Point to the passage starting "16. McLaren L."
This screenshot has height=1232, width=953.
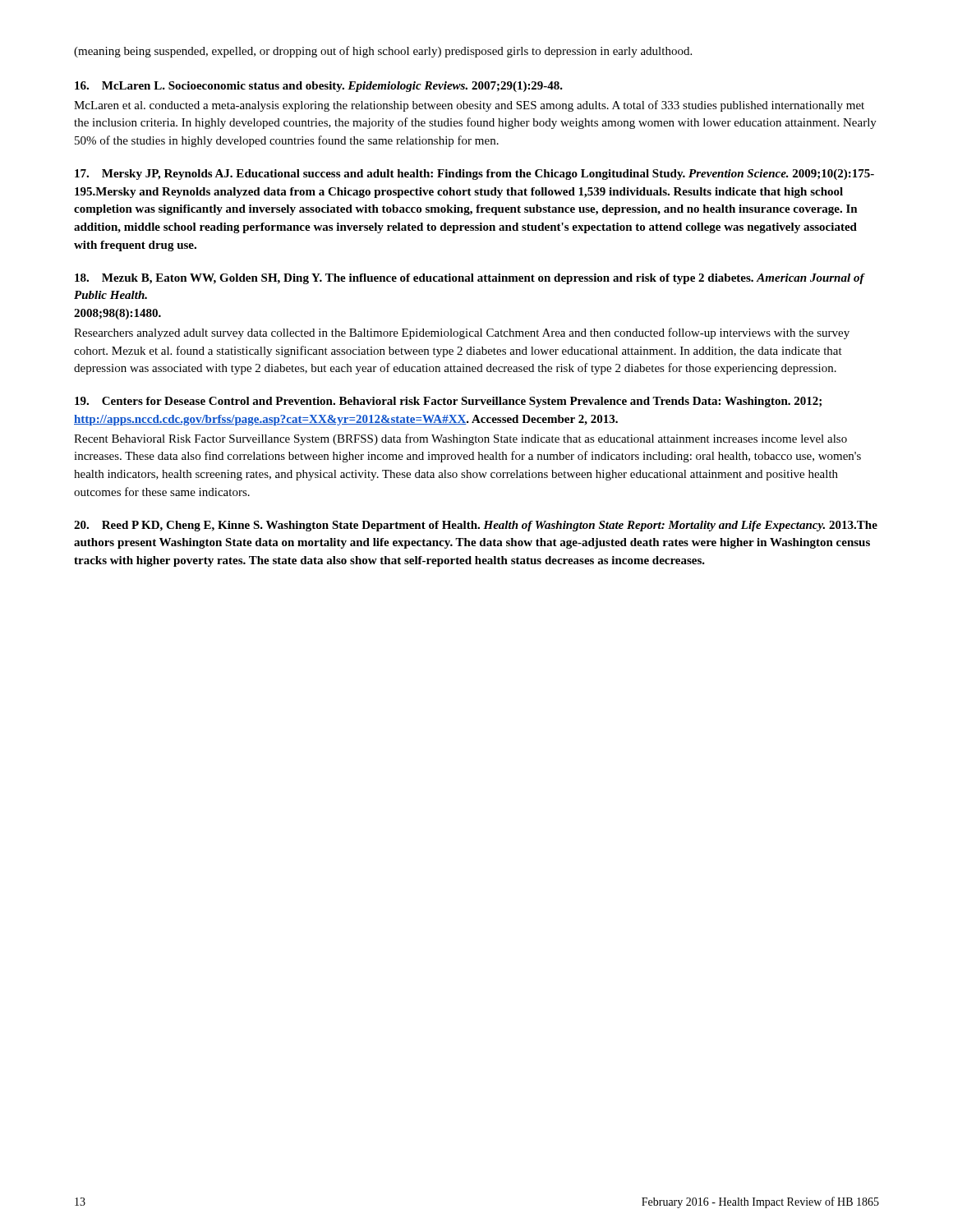[x=476, y=114]
